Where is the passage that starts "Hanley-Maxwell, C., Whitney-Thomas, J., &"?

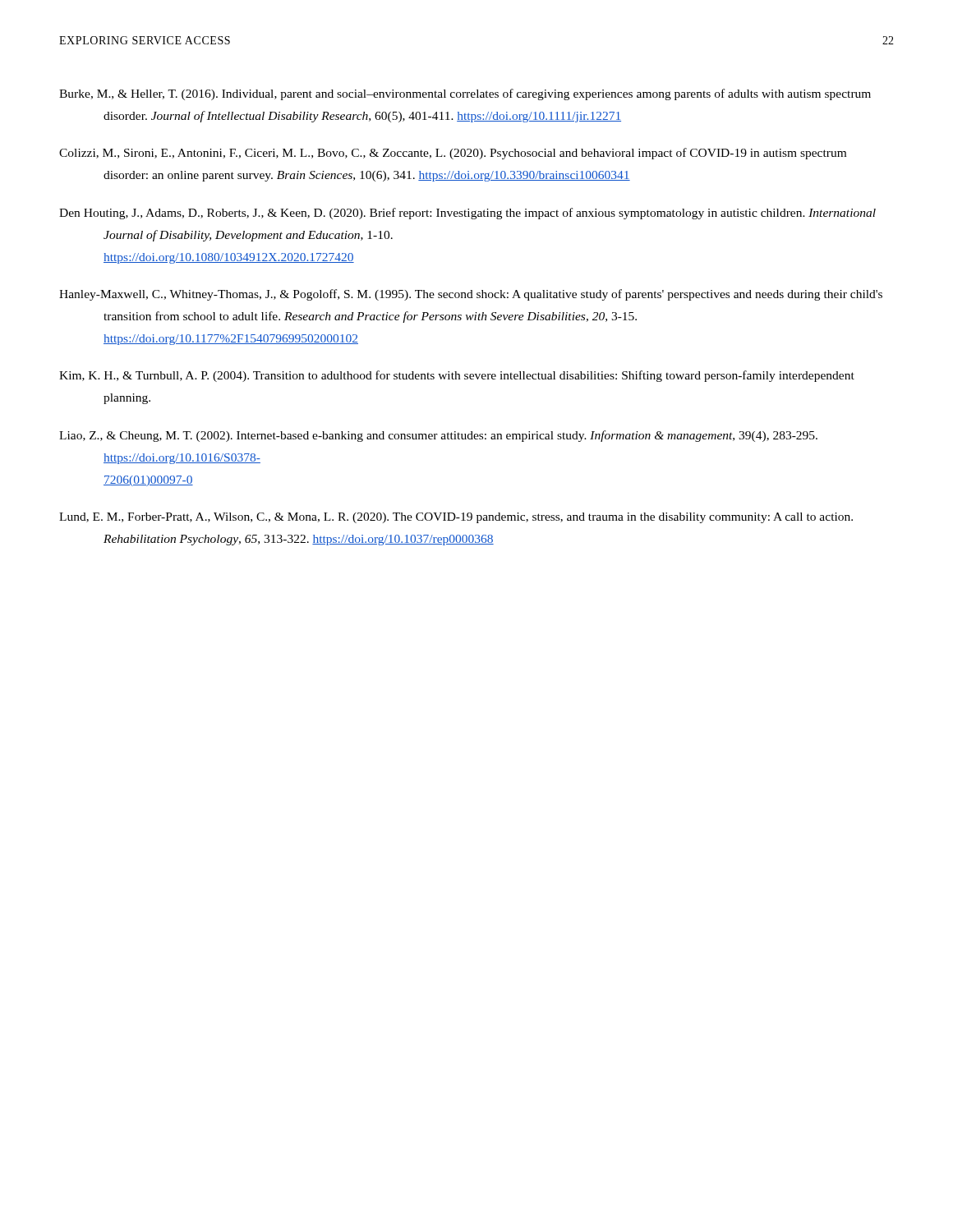coord(471,316)
